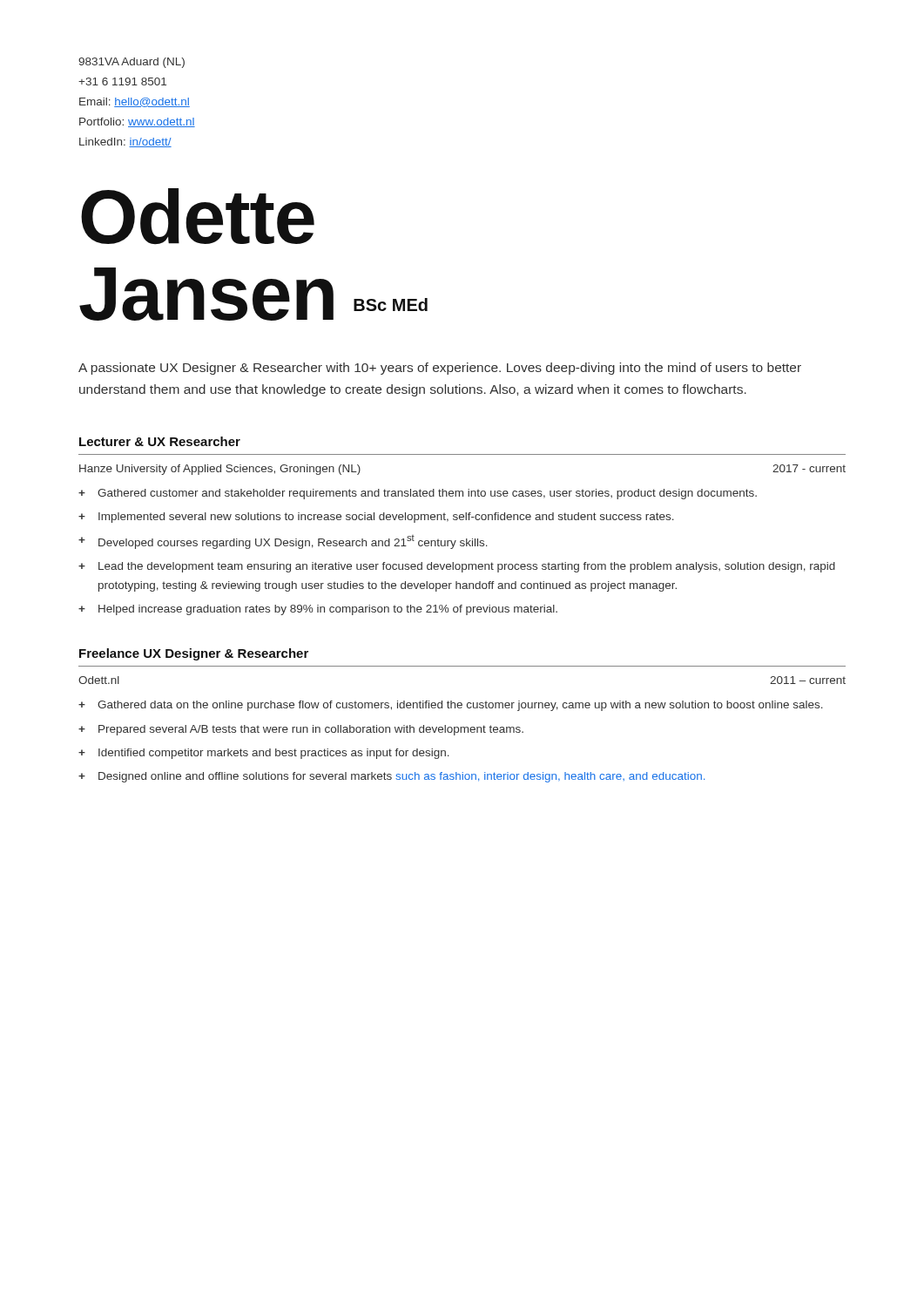
Task: Navigate to the passage starting "Lead the development team ensuring an iterative user"
Action: tap(466, 575)
